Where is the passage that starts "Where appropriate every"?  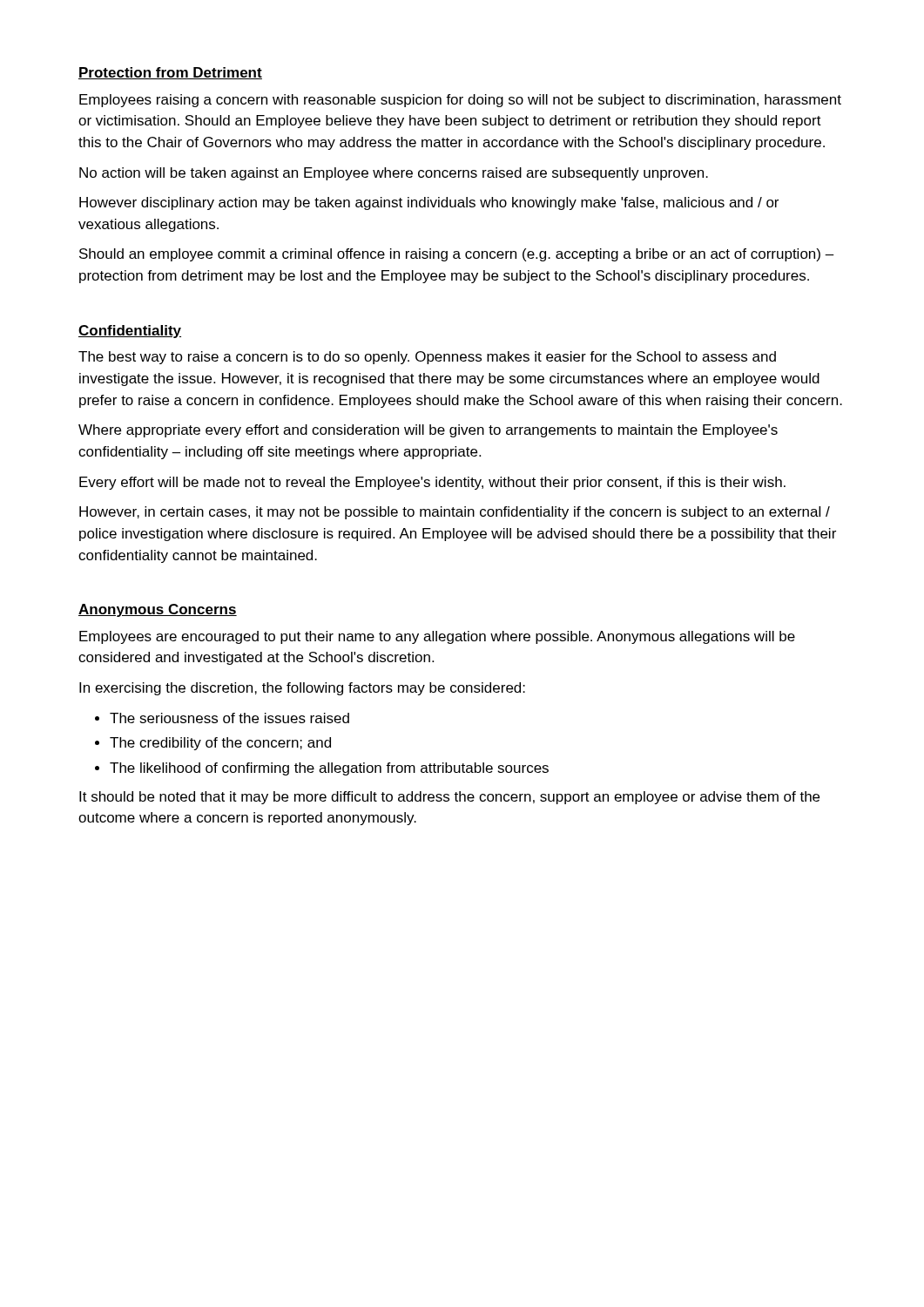428,441
